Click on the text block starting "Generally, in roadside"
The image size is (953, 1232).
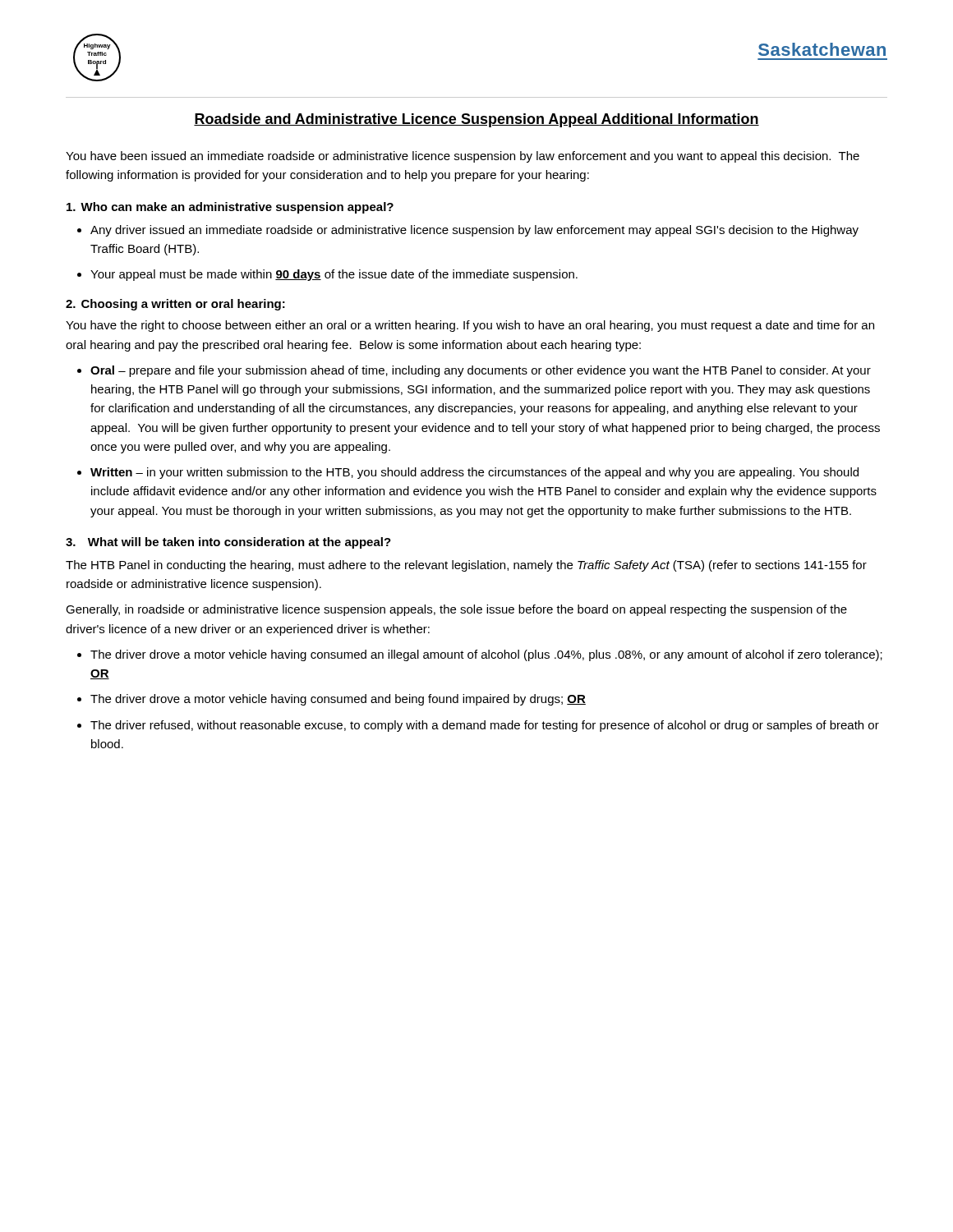[x=456, y=619]
